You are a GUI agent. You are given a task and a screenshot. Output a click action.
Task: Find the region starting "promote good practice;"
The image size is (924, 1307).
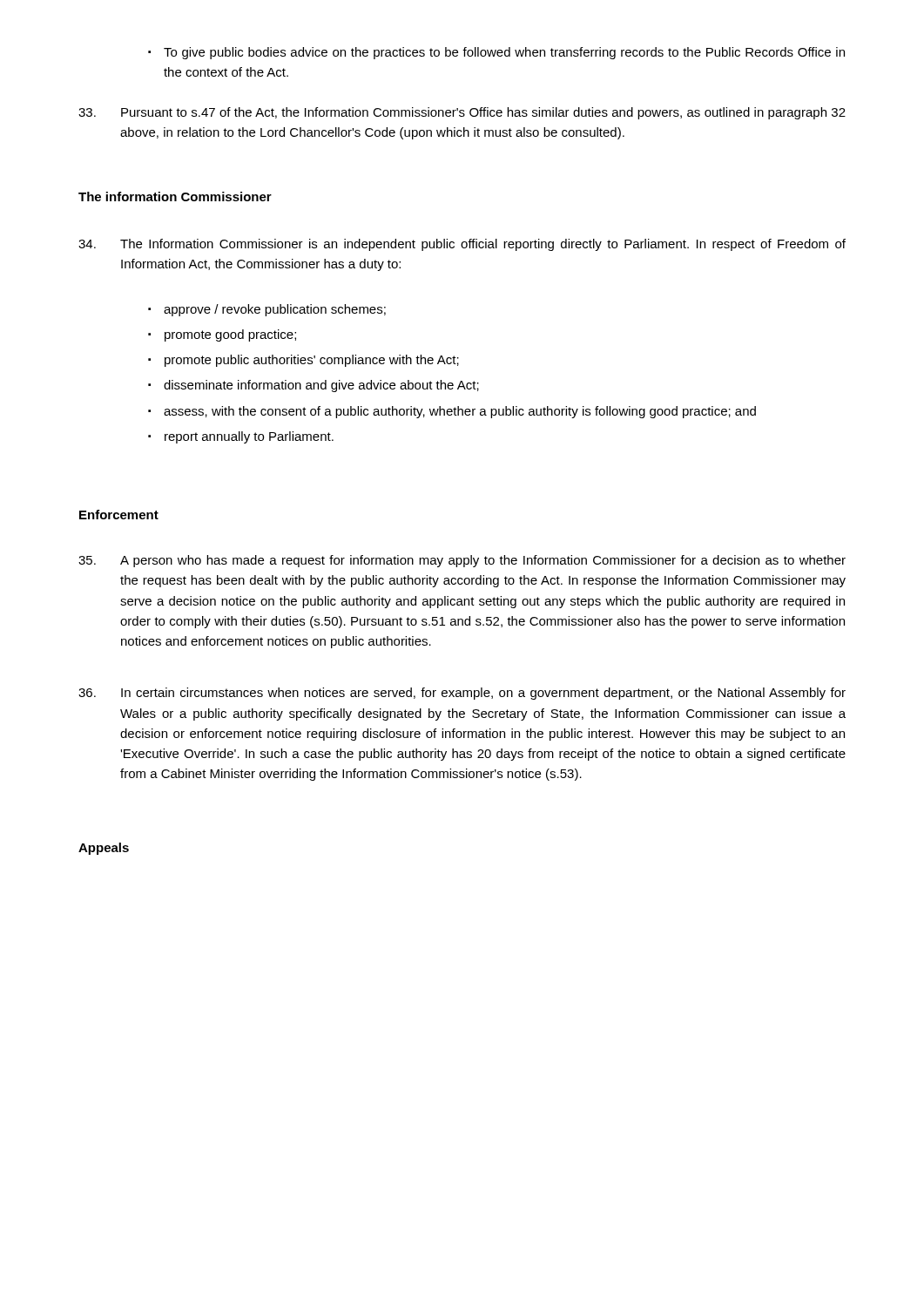pyautogui.click(x=230, y=334)
